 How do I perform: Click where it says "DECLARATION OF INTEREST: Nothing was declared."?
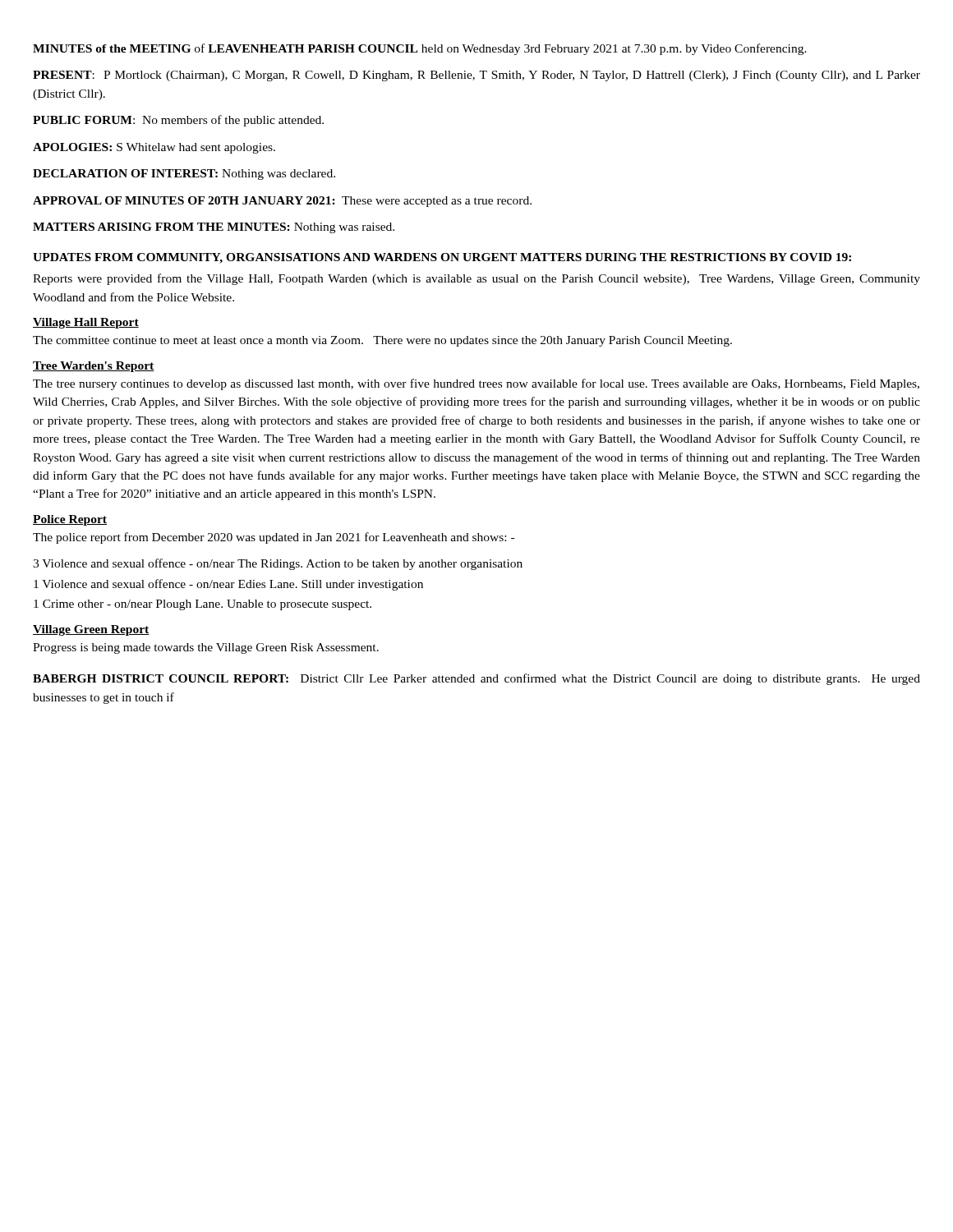(x=185, y=173)
